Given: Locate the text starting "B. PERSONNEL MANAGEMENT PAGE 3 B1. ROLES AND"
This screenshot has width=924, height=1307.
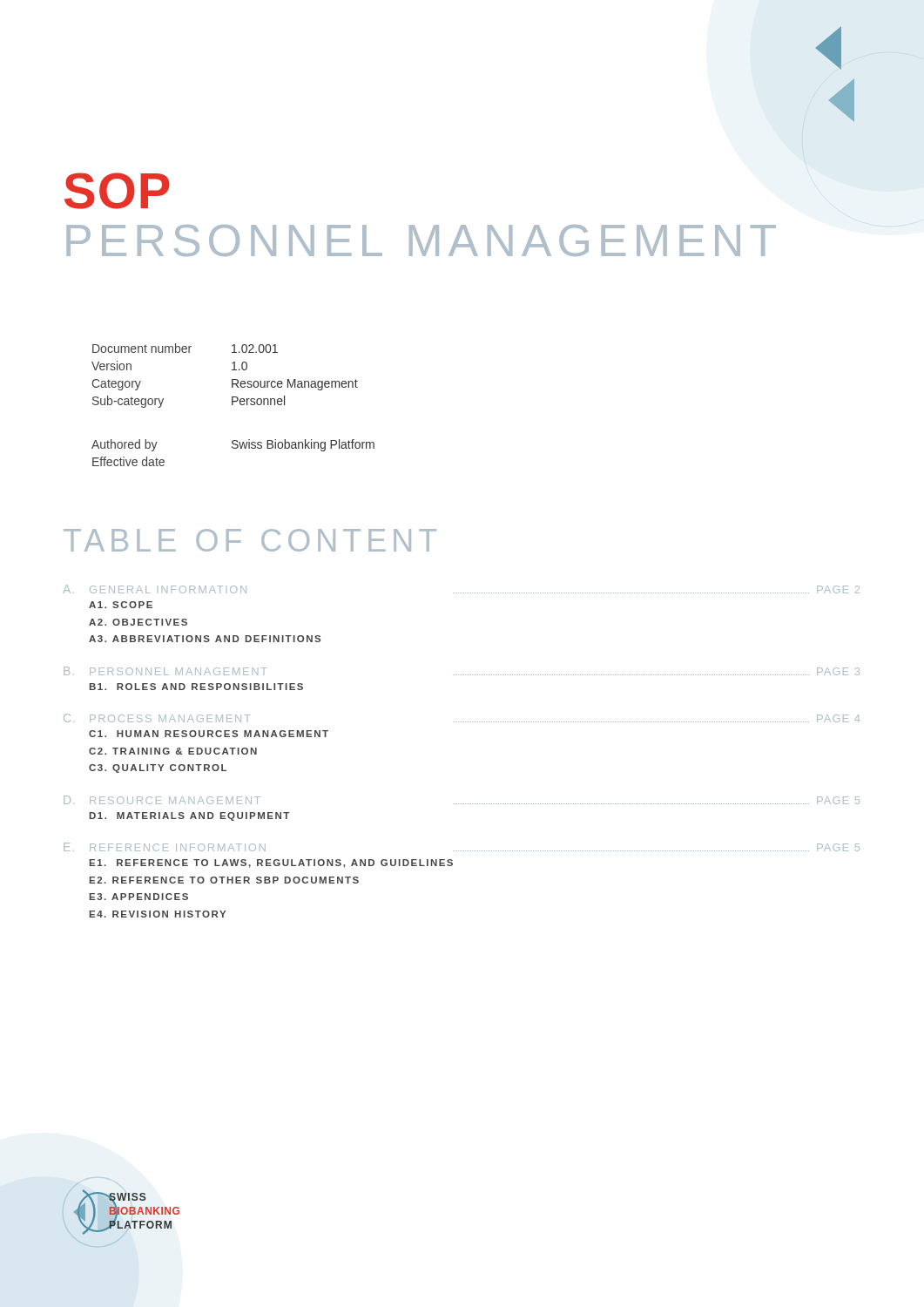Looking at the screenshot, I should click(x=462, y=680).
